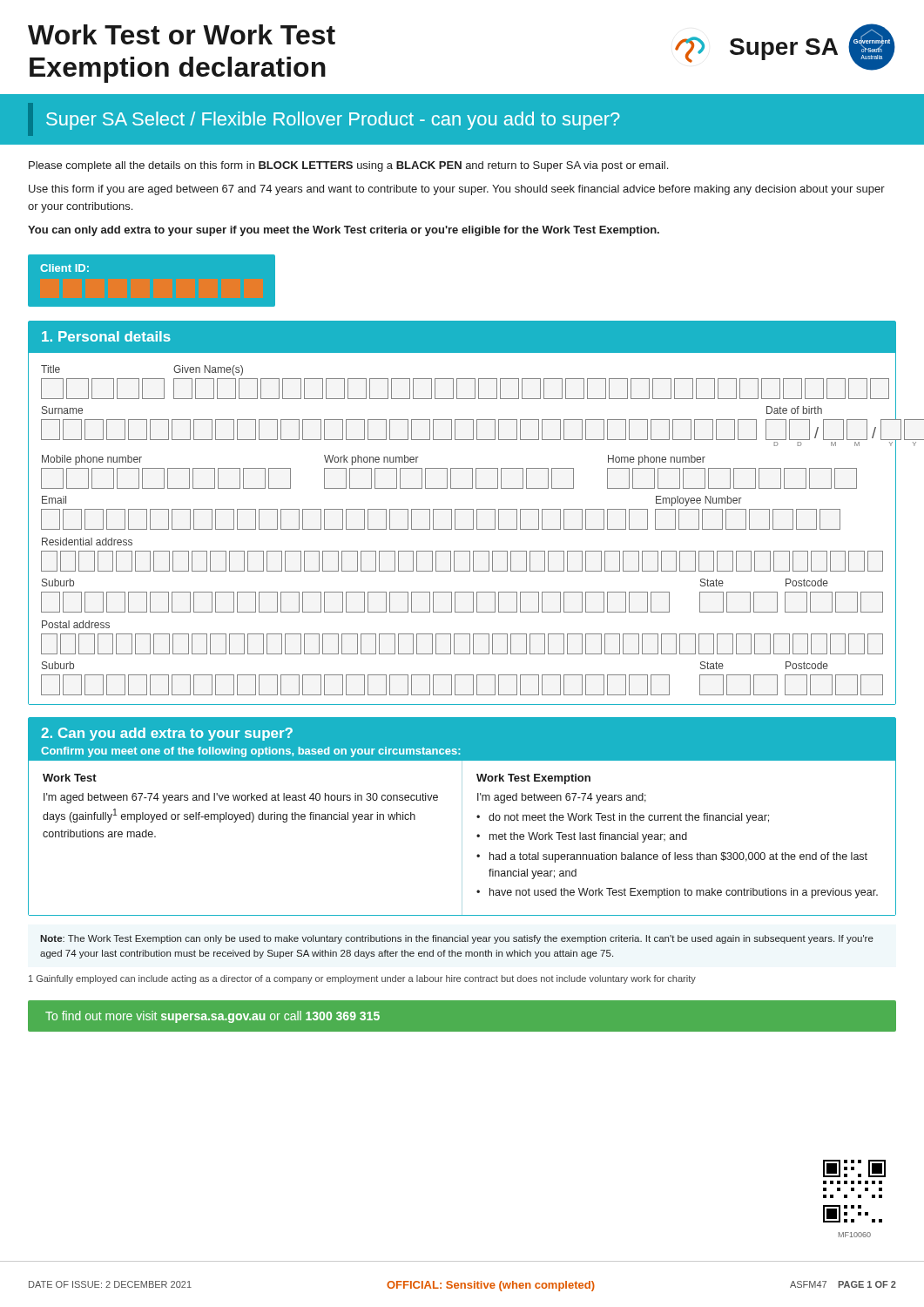The width and height of the screenshot is (924, 1307).
Task: Navigate to the text starting "• have not"
Action: click(677, 893)
